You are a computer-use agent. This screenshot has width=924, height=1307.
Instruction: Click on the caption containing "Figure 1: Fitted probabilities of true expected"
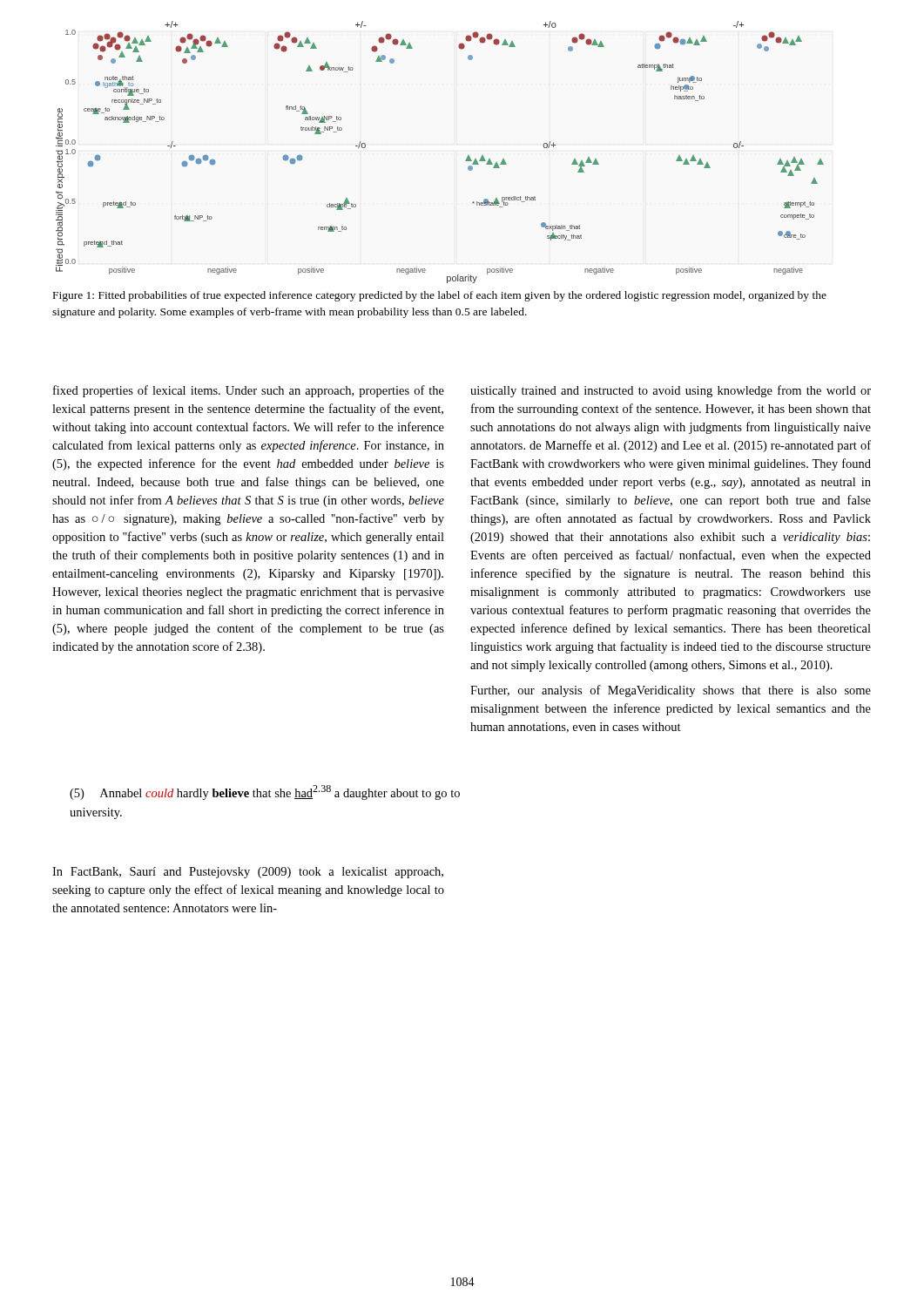click(439, 303)
